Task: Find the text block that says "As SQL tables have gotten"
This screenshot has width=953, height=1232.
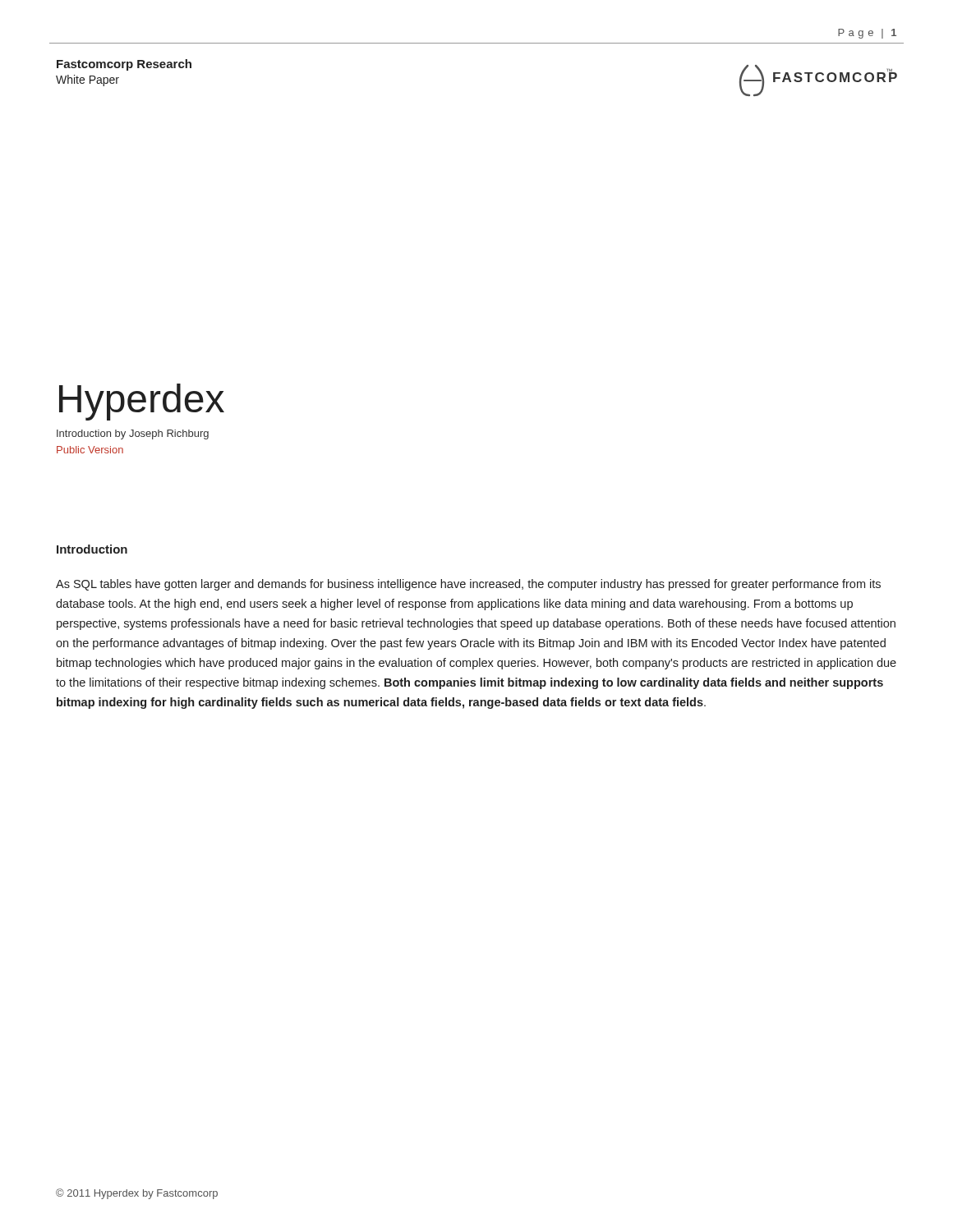Action: (476, 644)
